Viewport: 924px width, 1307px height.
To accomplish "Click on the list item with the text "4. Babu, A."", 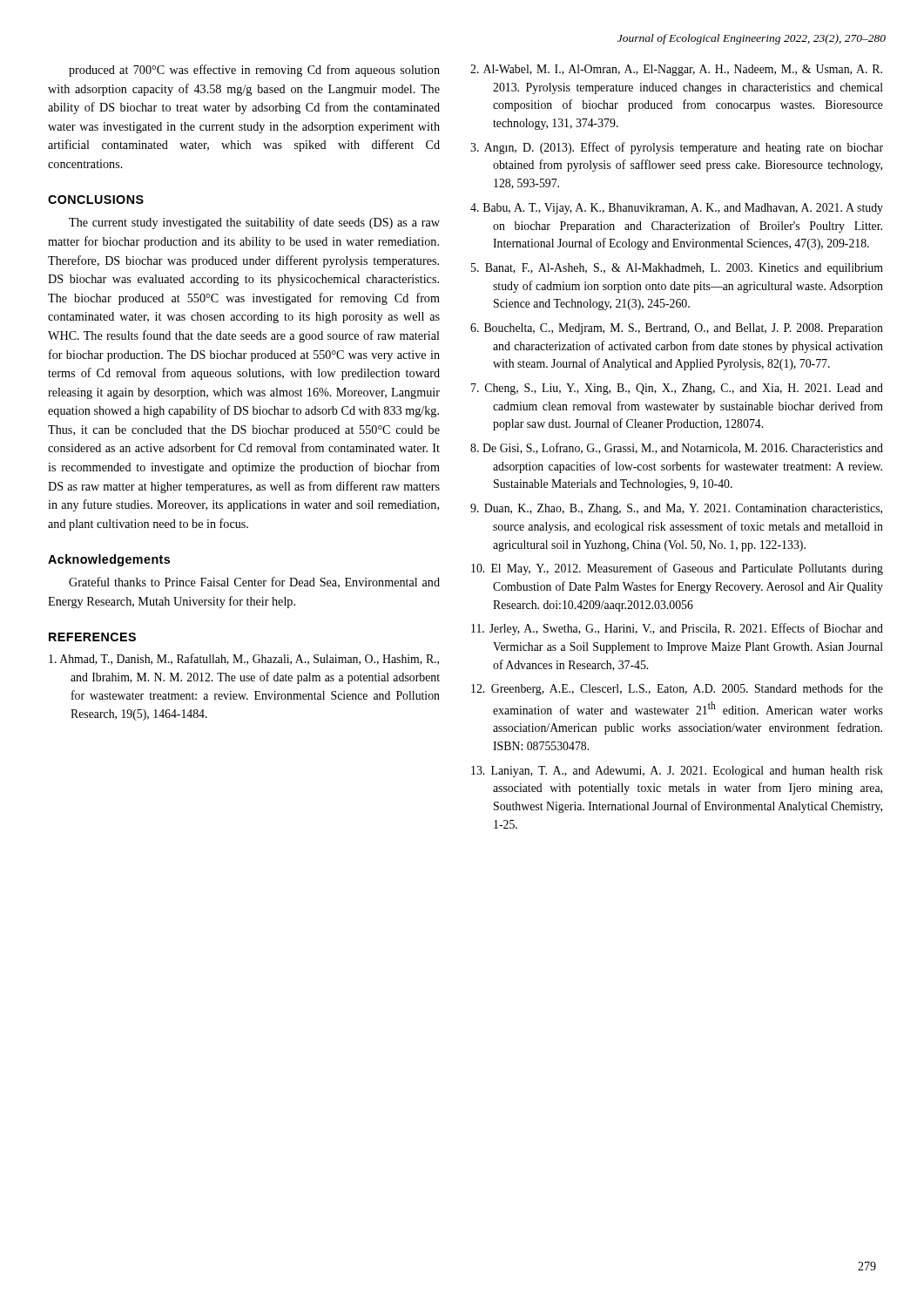I will click(x=677, y=226).
